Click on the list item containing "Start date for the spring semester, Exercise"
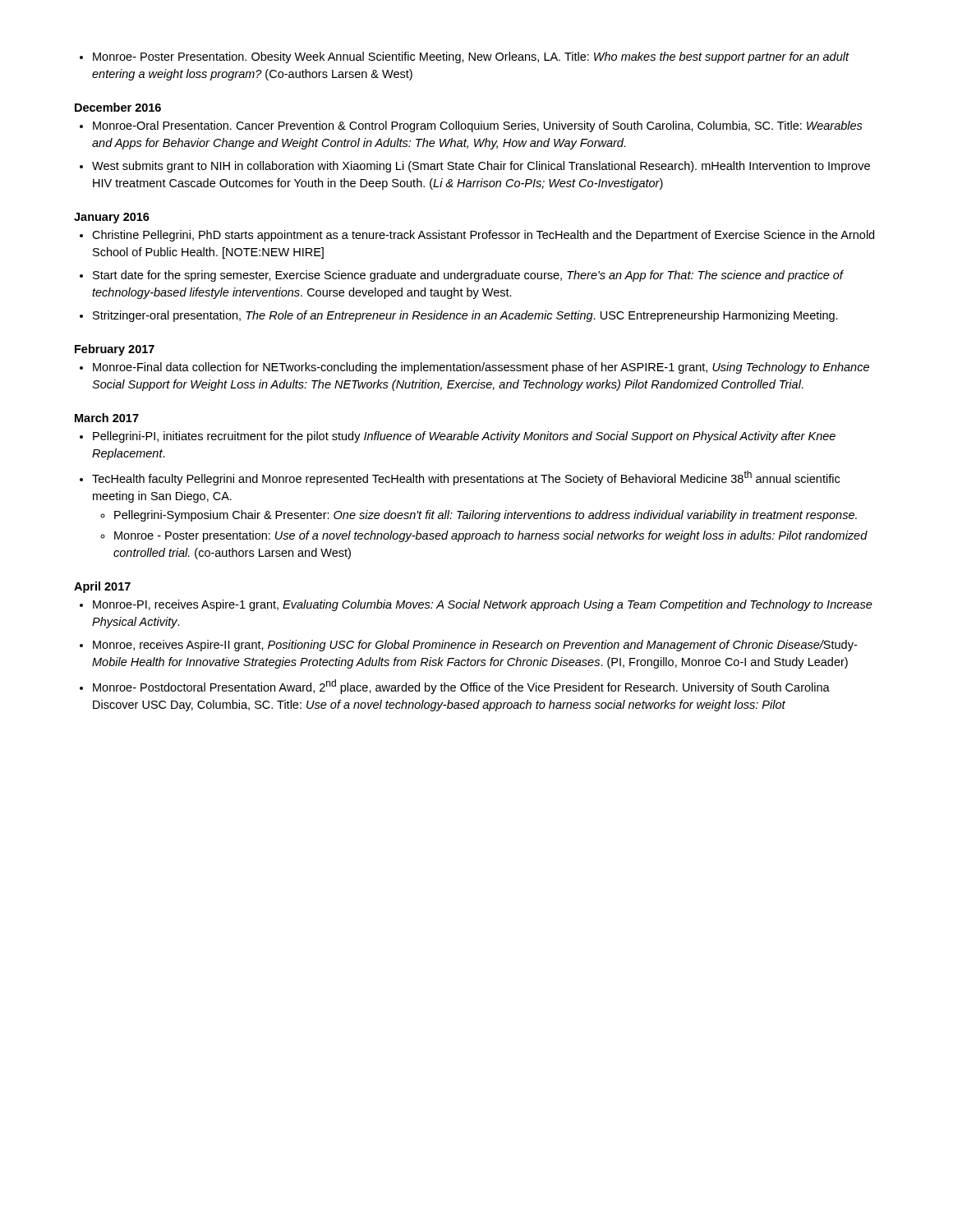 (x=467, y=284)
